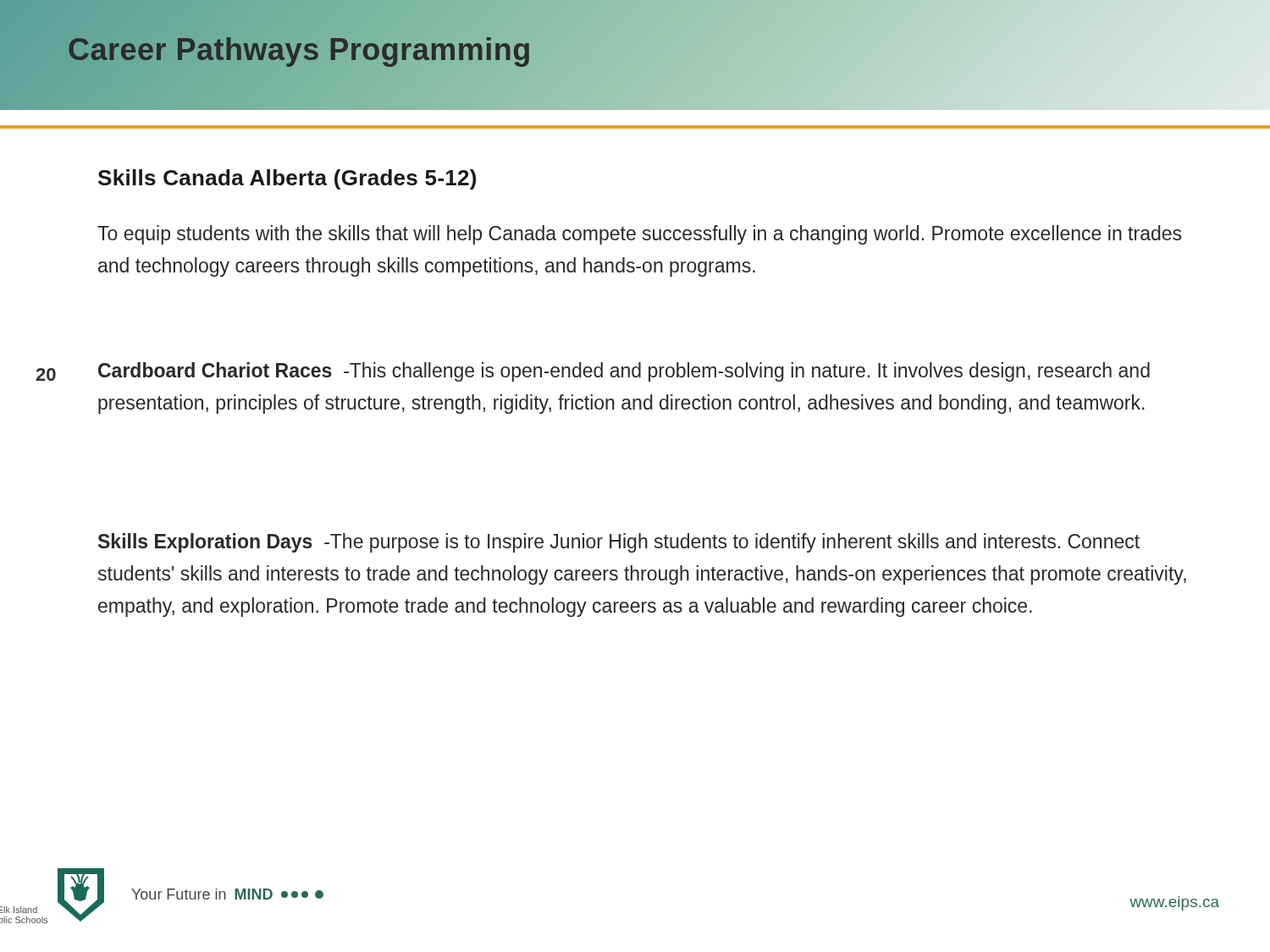The image size is (1270, 952).
Task: Select the title containing "Career Pathways Programming"
Action: pos(300,50)
